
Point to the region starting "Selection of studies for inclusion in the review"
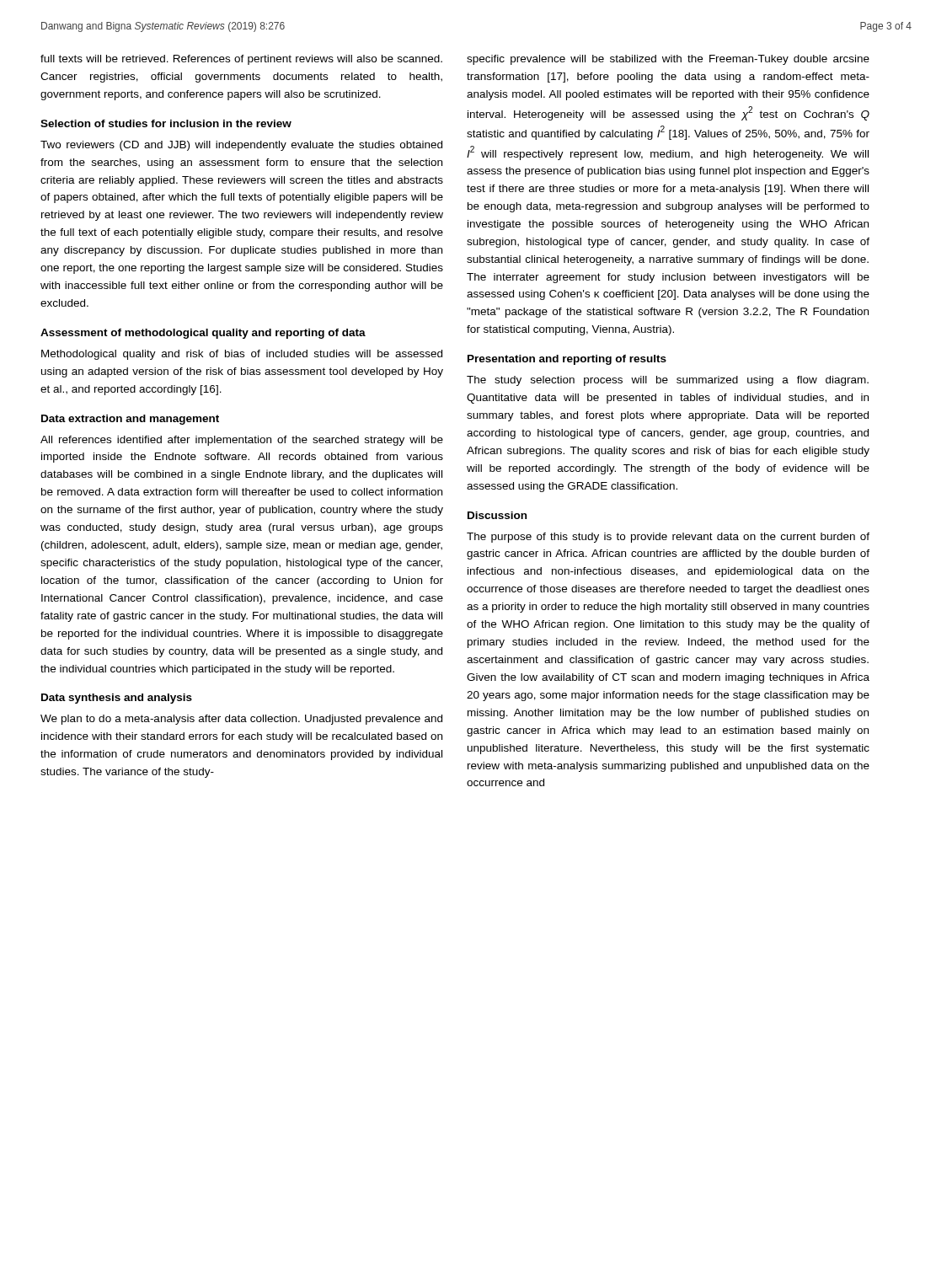(166, 123)
